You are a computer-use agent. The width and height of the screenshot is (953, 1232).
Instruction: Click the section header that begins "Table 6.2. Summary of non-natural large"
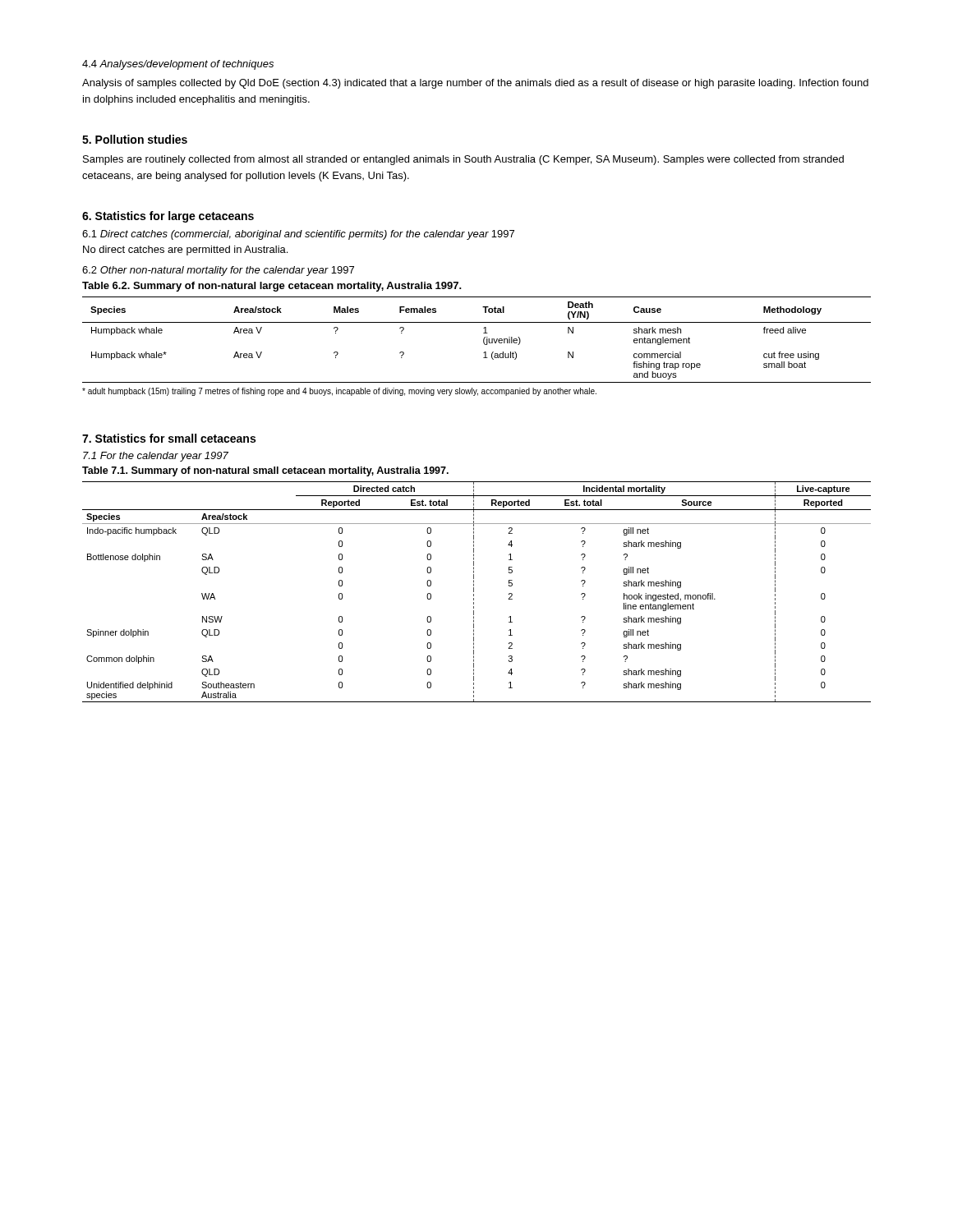click(x=272, y=285)
